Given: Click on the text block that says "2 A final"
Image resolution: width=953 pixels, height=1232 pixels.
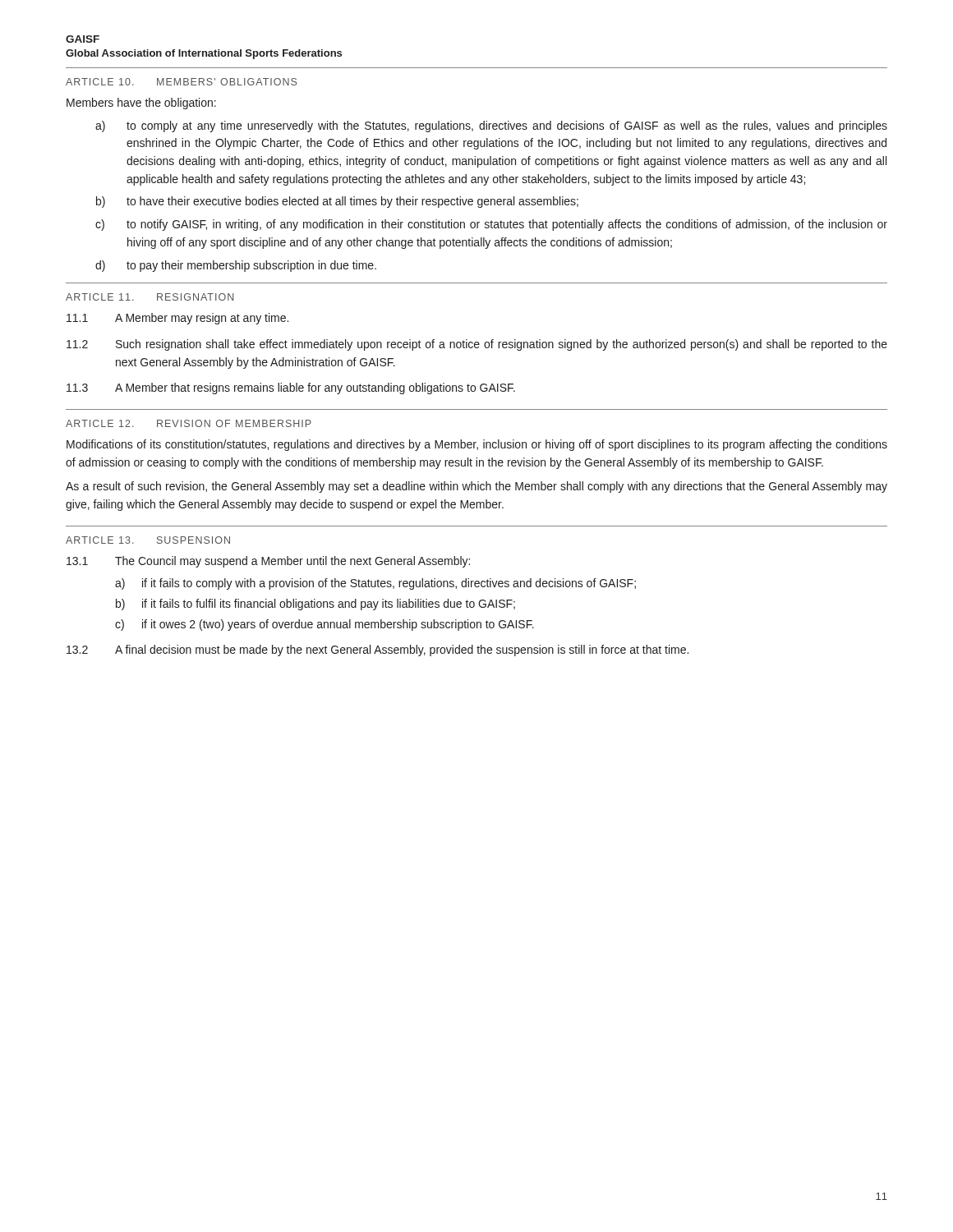Looking at the screenshot, I should click(x=476, y=651).
